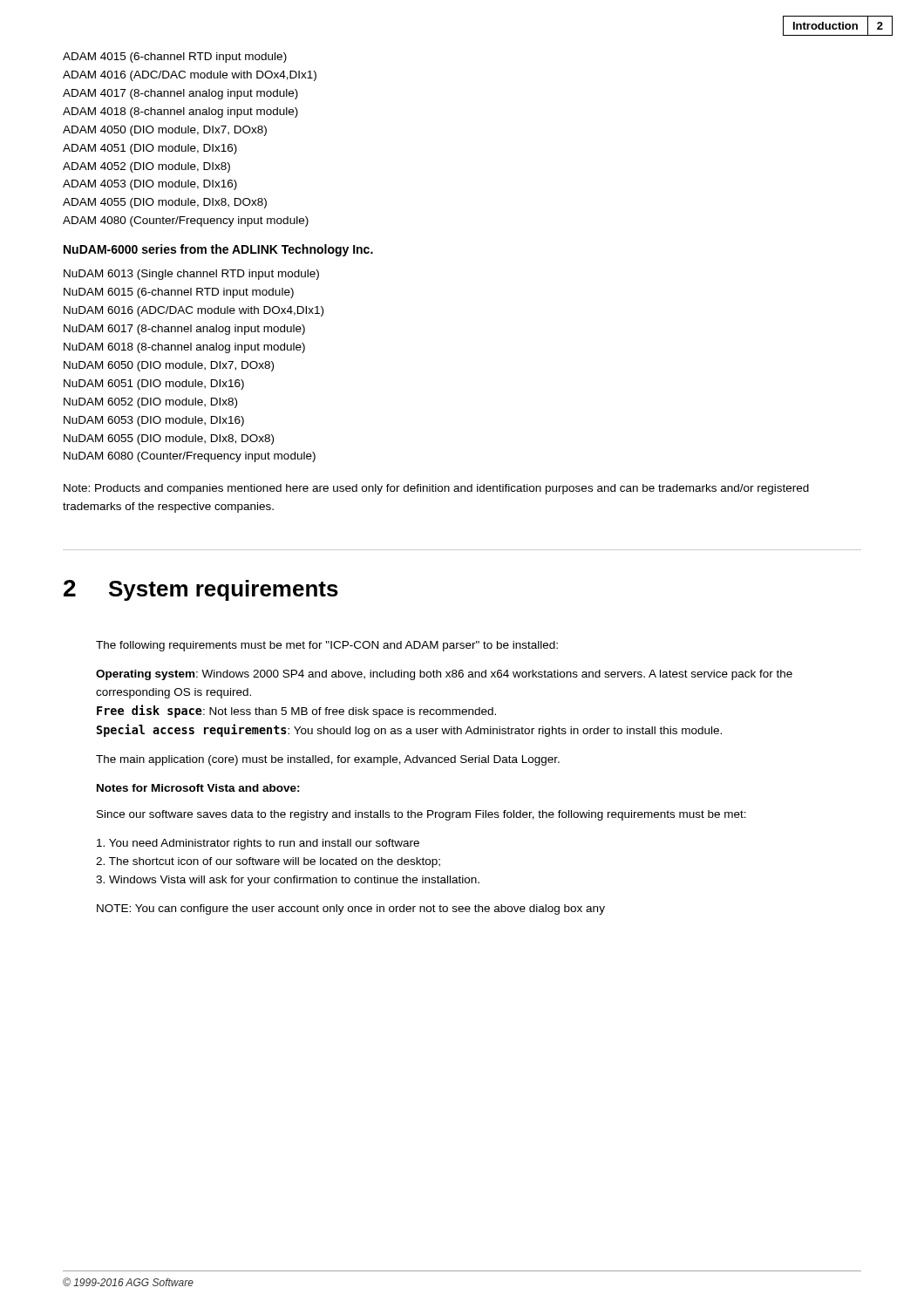This screenshot has height=1308, width=924.
Task: Find the list item that says "NuDAM 6015 (6-channel RTD input module)"
Action: pyautogui.click(x=178, y=292)
